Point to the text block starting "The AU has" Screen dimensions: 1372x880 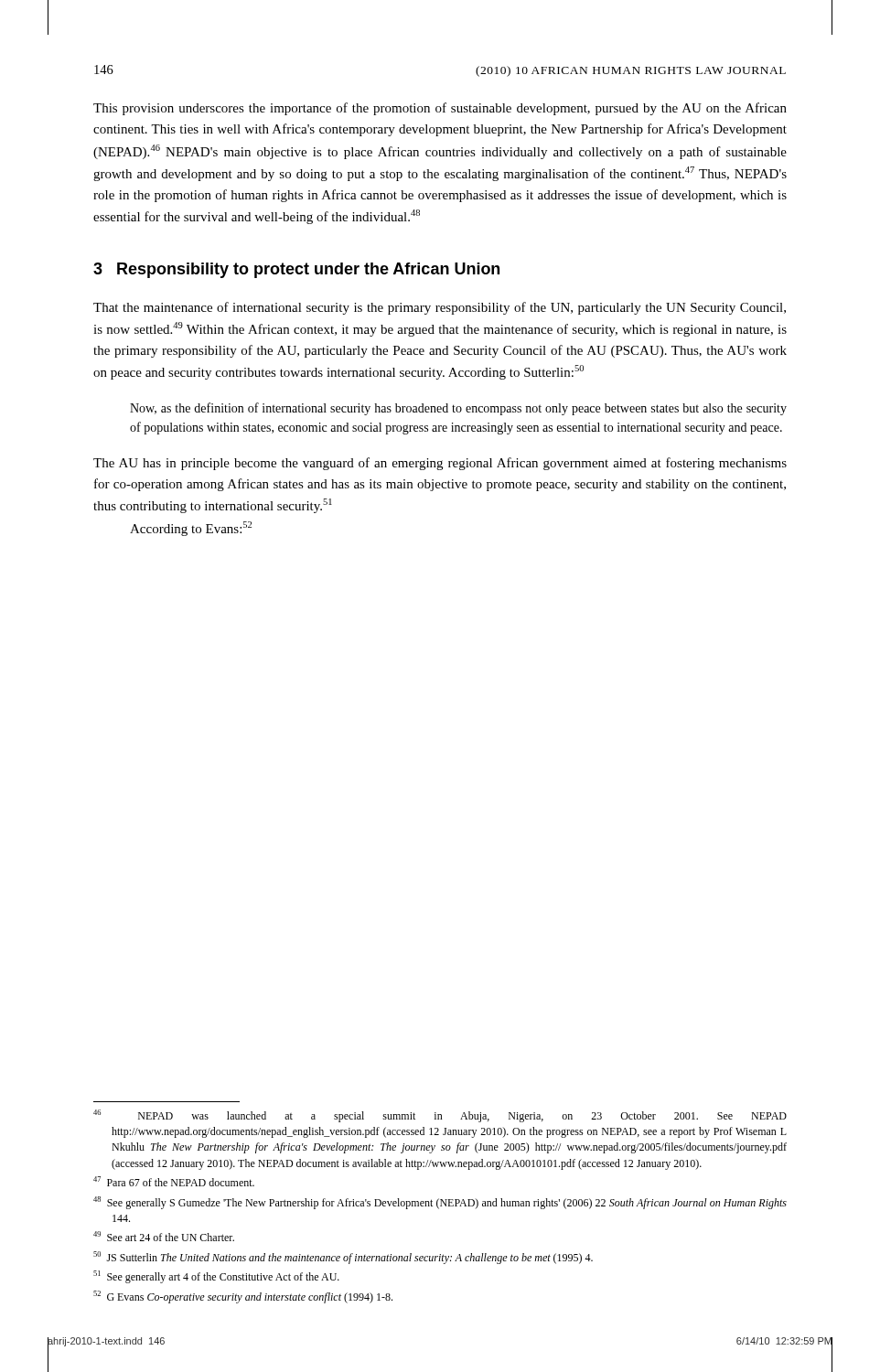click(440, 484)
